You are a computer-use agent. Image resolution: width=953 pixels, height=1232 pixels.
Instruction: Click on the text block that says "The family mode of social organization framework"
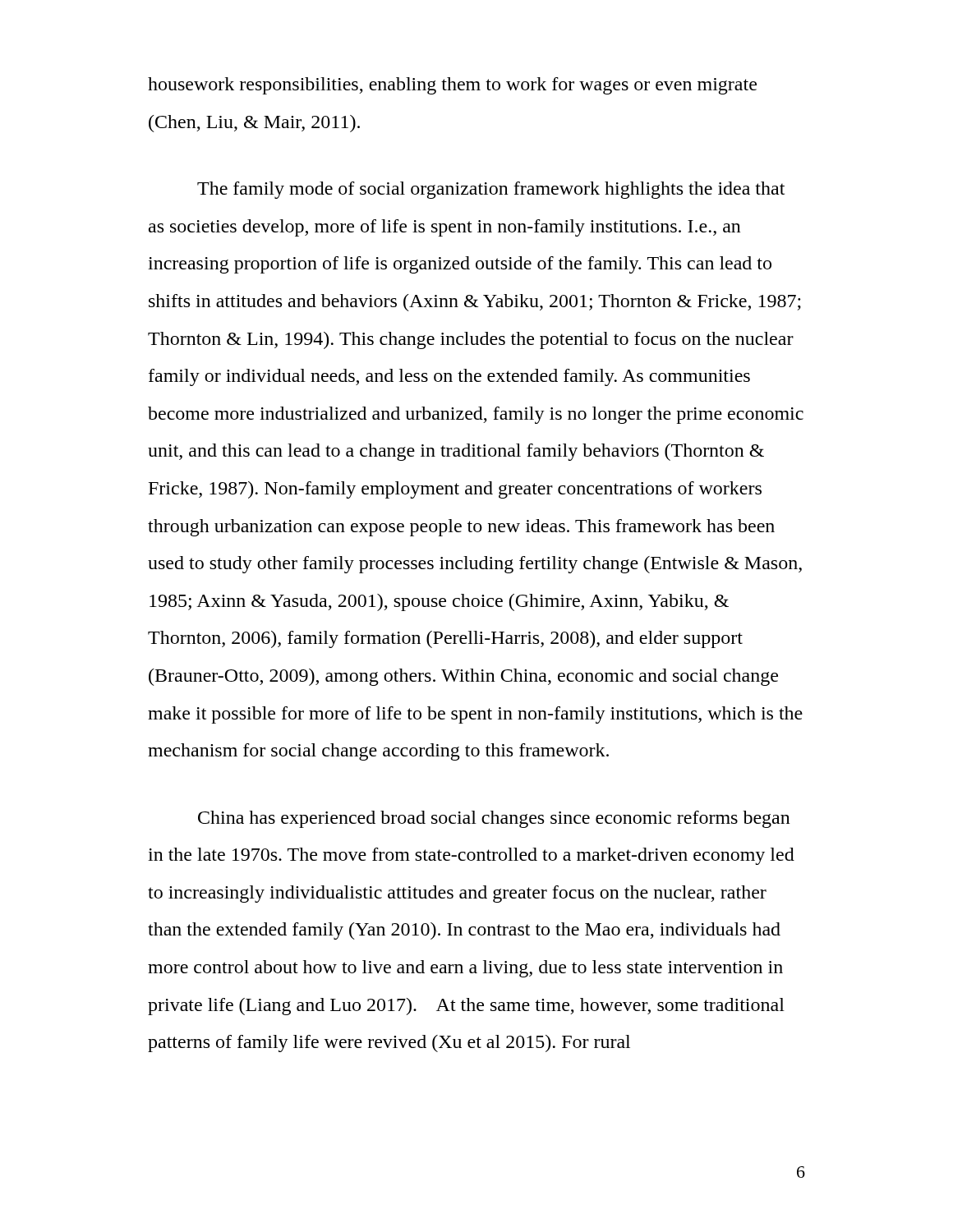point(491,190)
